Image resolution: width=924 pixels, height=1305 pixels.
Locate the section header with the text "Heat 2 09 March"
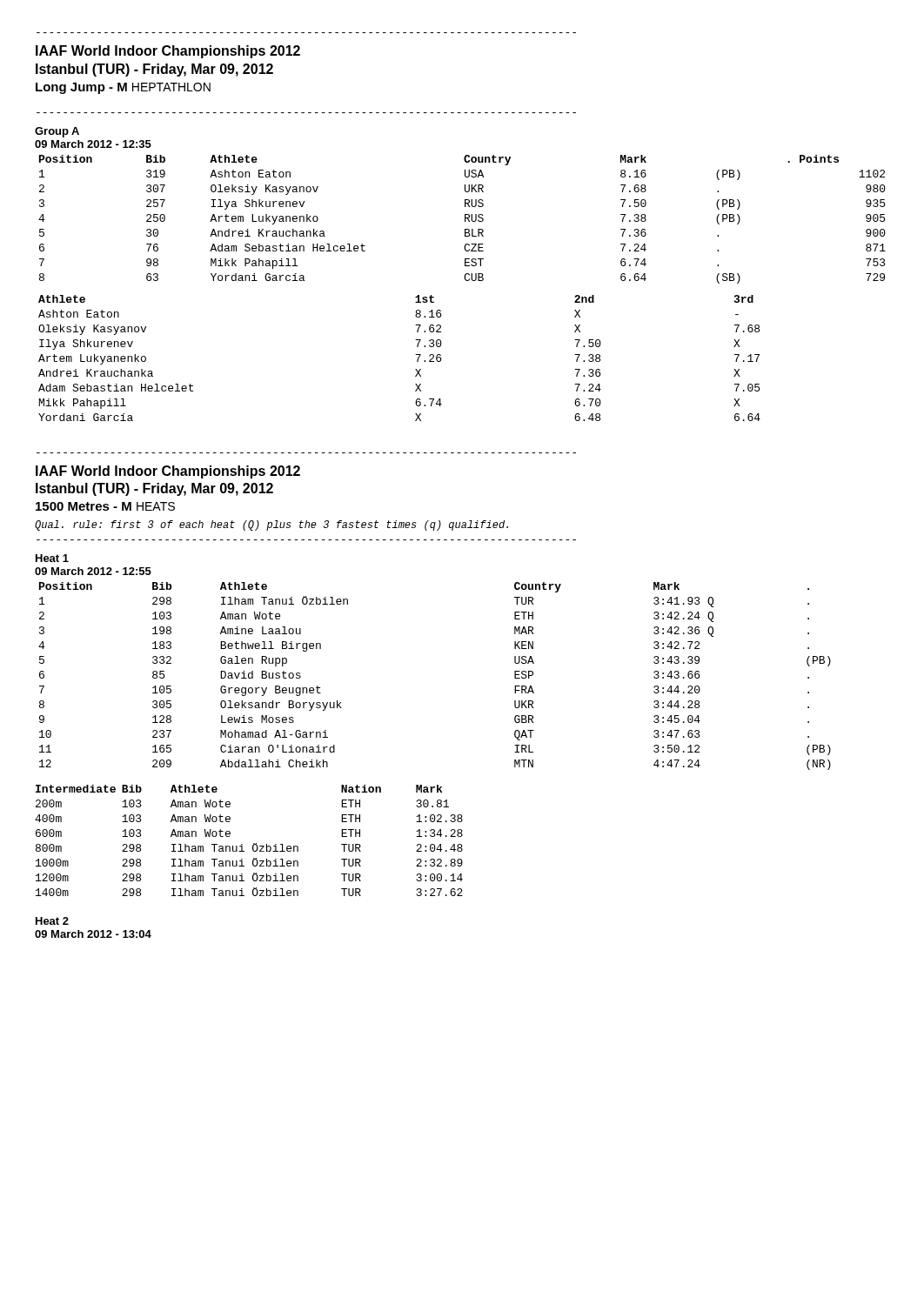click(52, 921)
